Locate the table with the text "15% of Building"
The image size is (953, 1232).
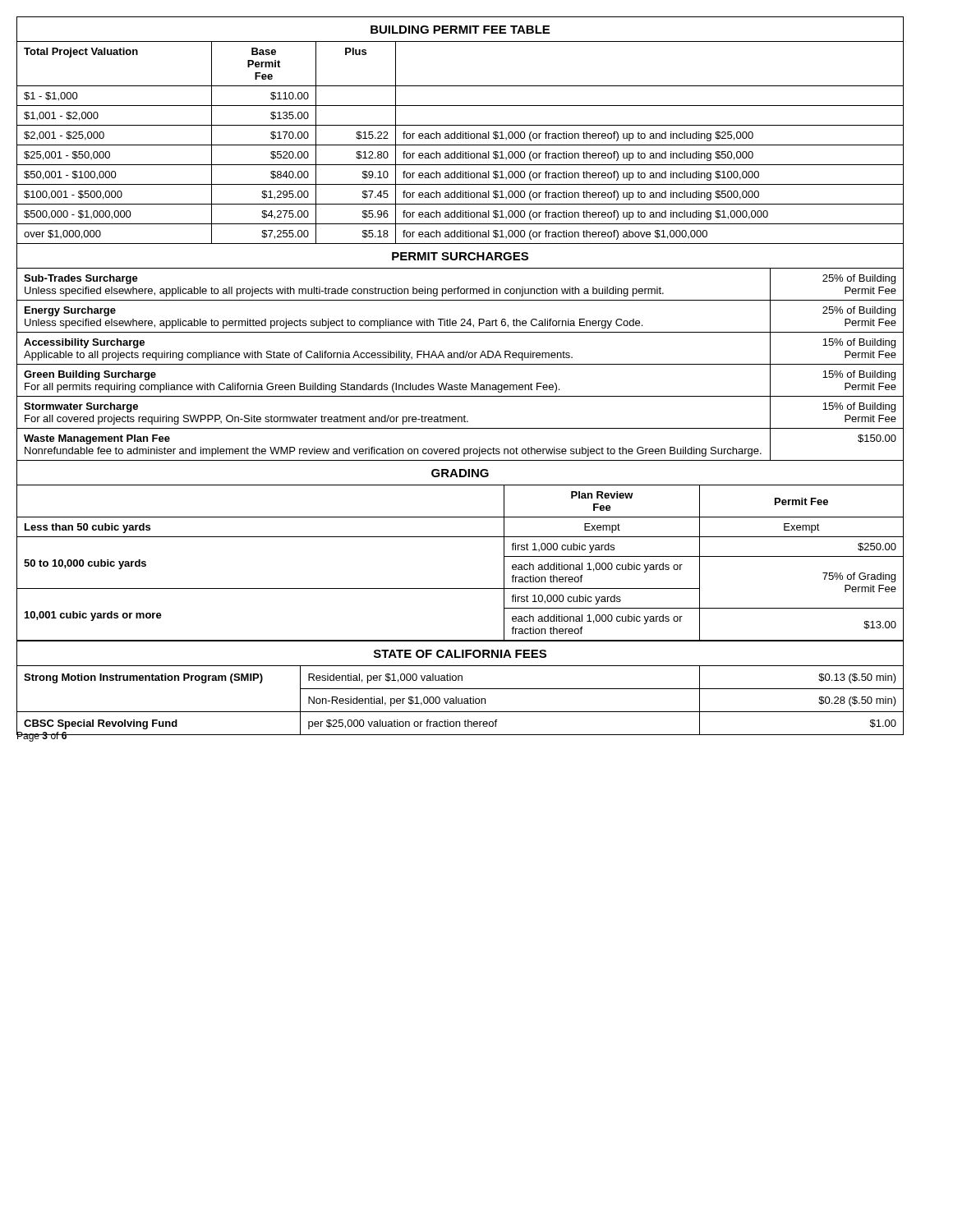point(460,352)
